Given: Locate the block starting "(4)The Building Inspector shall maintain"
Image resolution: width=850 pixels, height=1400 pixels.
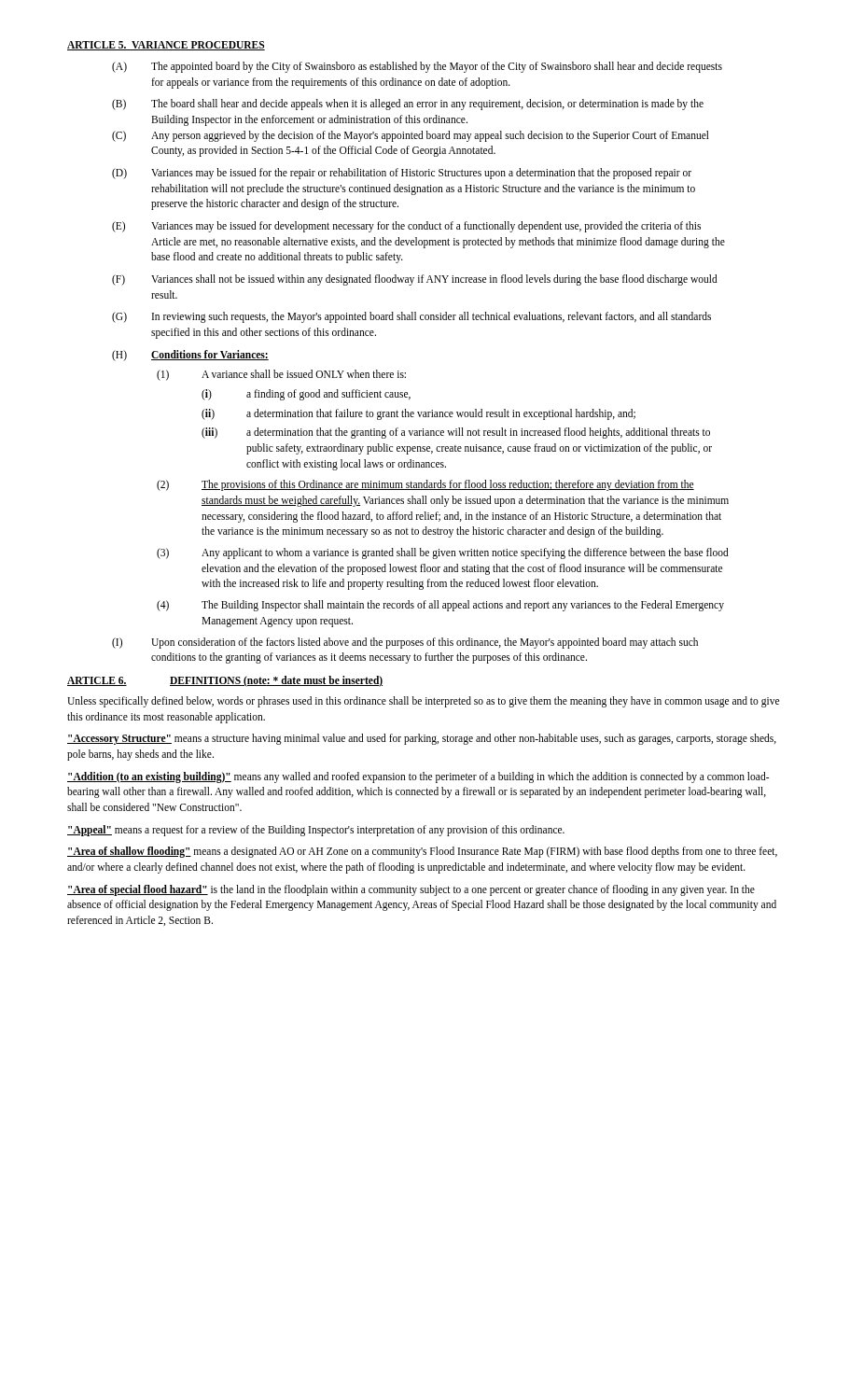Looking at the screenshot, I should pyautogui.click(x=445, y=613).
